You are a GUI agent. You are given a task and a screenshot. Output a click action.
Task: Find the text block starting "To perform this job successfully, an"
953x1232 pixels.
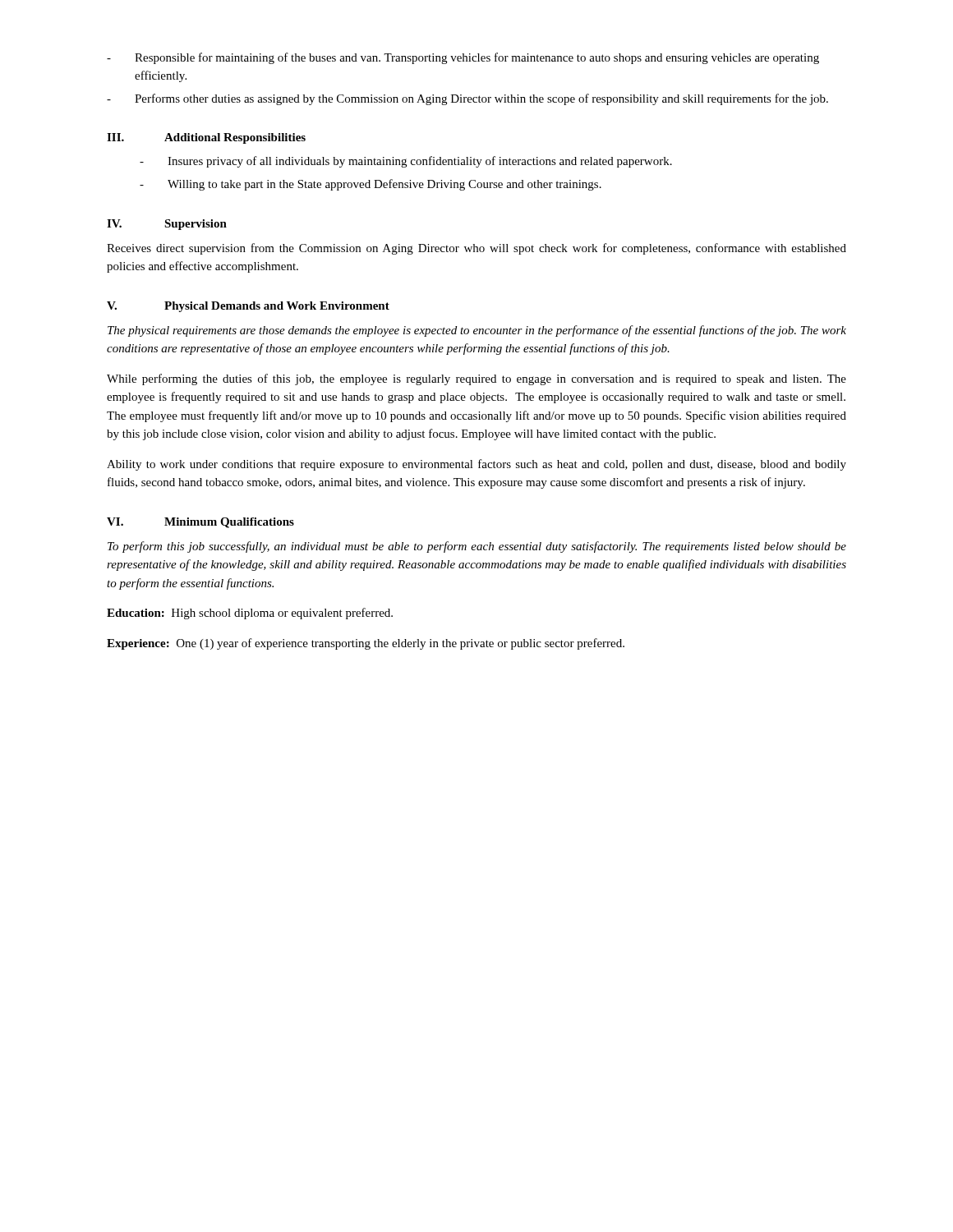(476, 564)
